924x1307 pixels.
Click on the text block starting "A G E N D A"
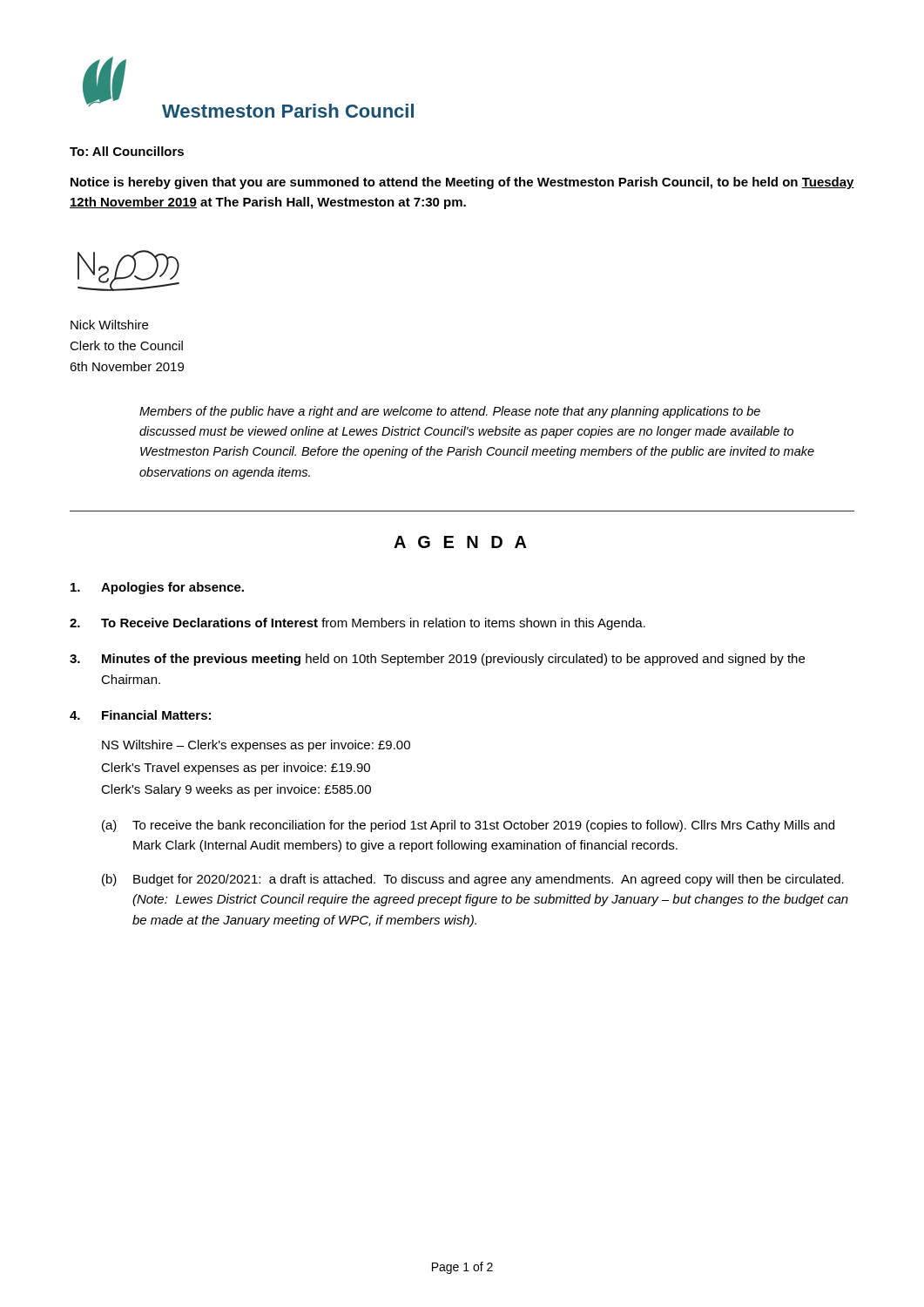[462, 542]
